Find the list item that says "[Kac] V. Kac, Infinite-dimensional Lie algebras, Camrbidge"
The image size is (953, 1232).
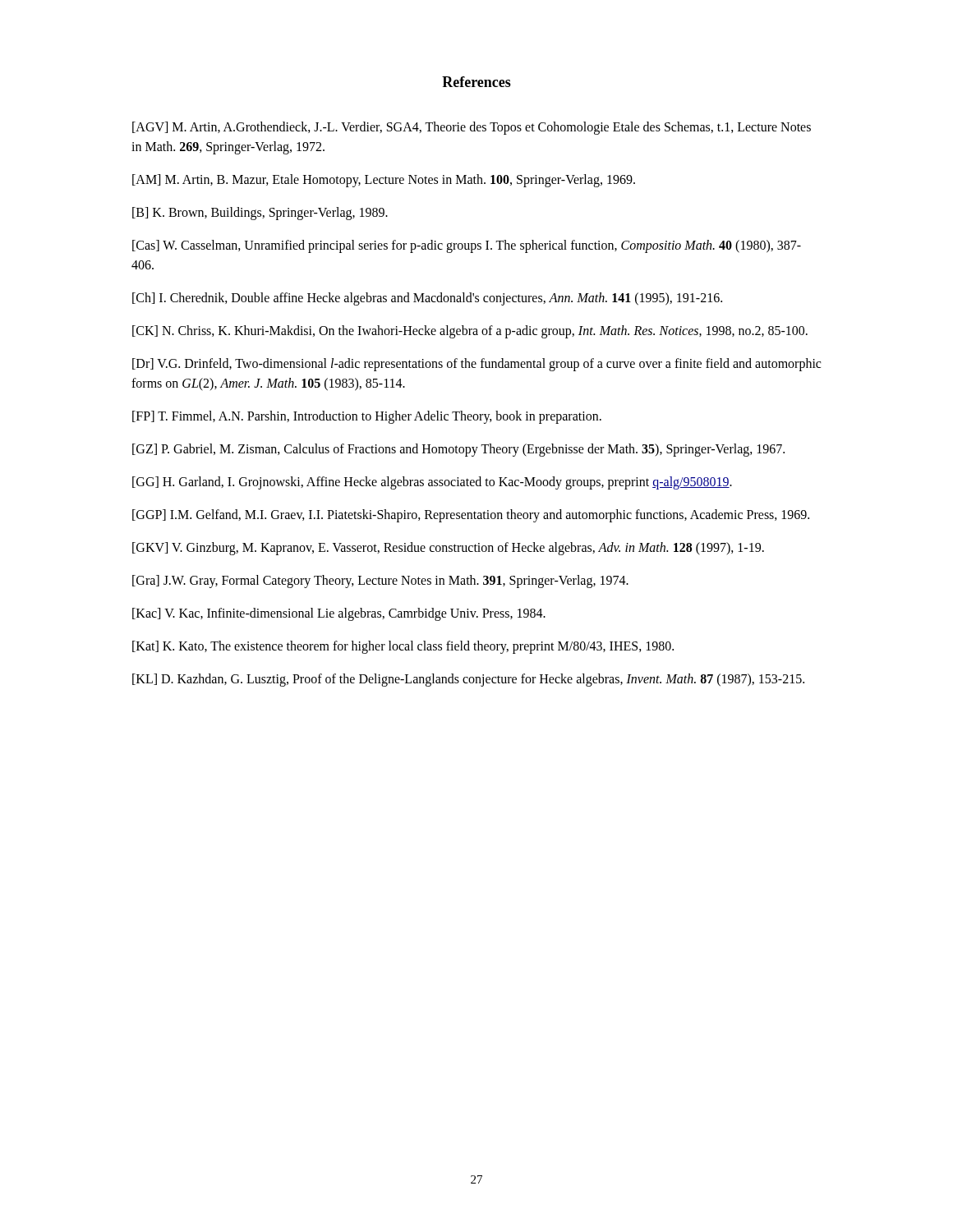[x=339, y=613]
